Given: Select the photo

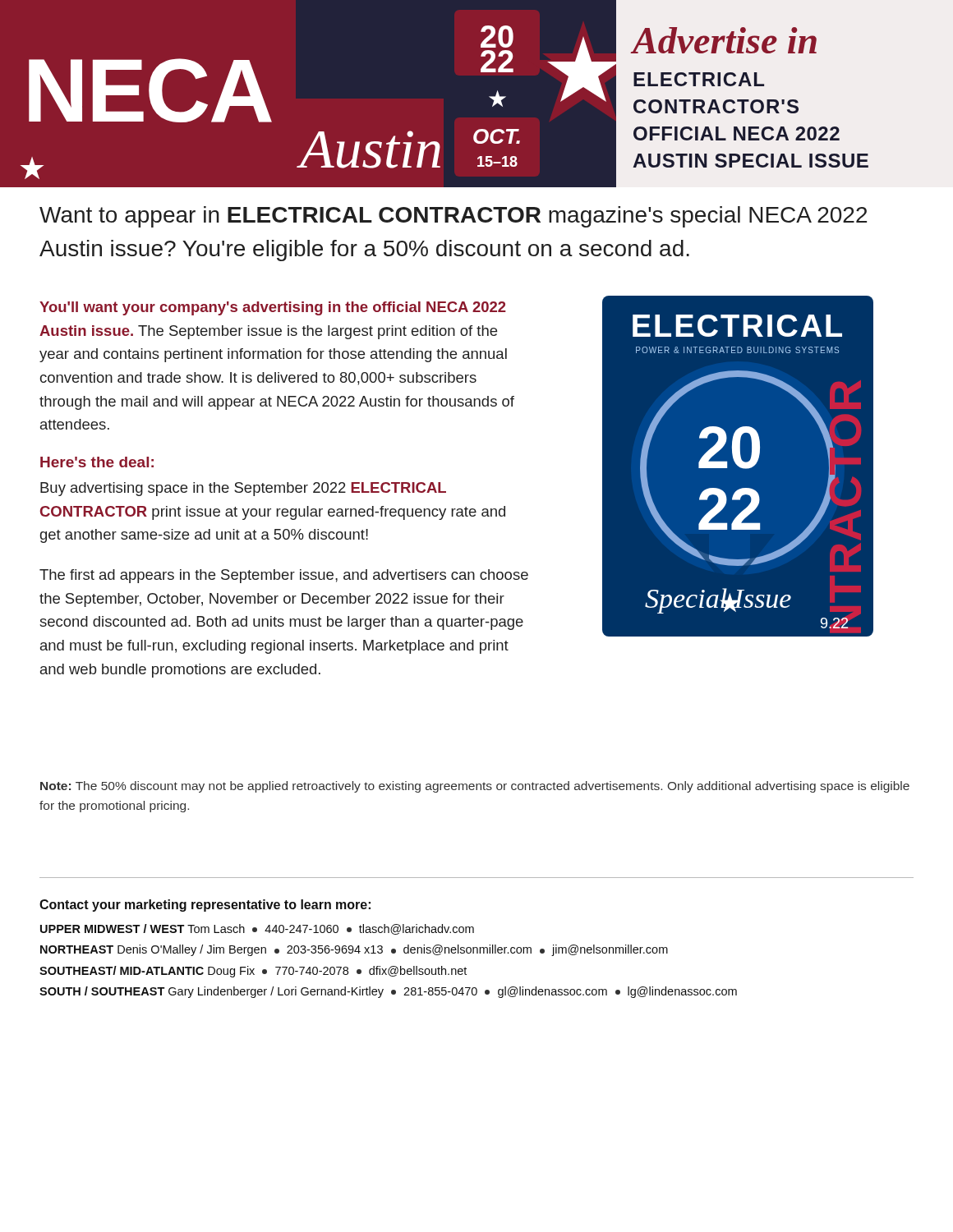Looking at the screenshot, I should coord(738,466).
